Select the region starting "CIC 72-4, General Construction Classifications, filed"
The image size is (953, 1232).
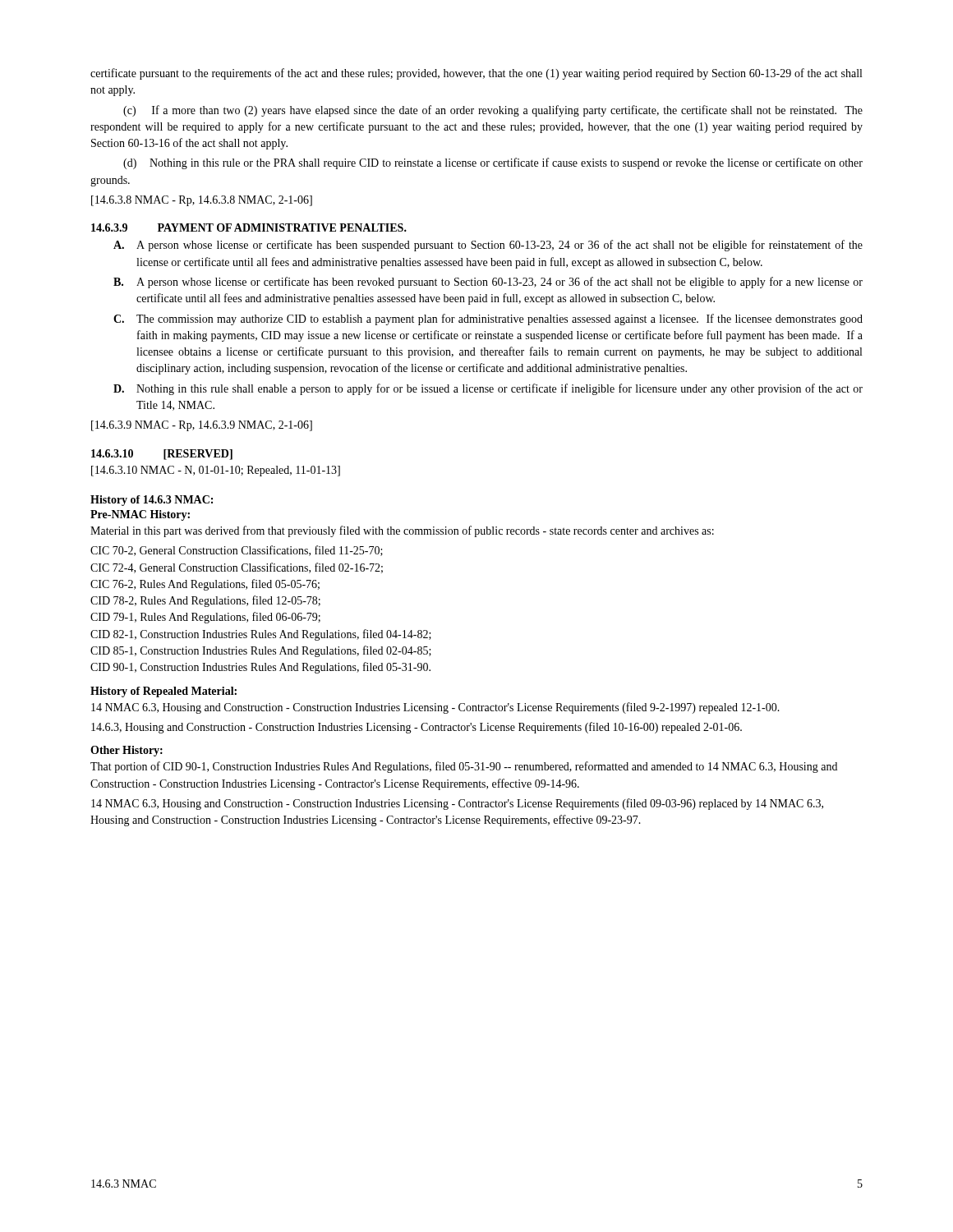click(237, 568)
